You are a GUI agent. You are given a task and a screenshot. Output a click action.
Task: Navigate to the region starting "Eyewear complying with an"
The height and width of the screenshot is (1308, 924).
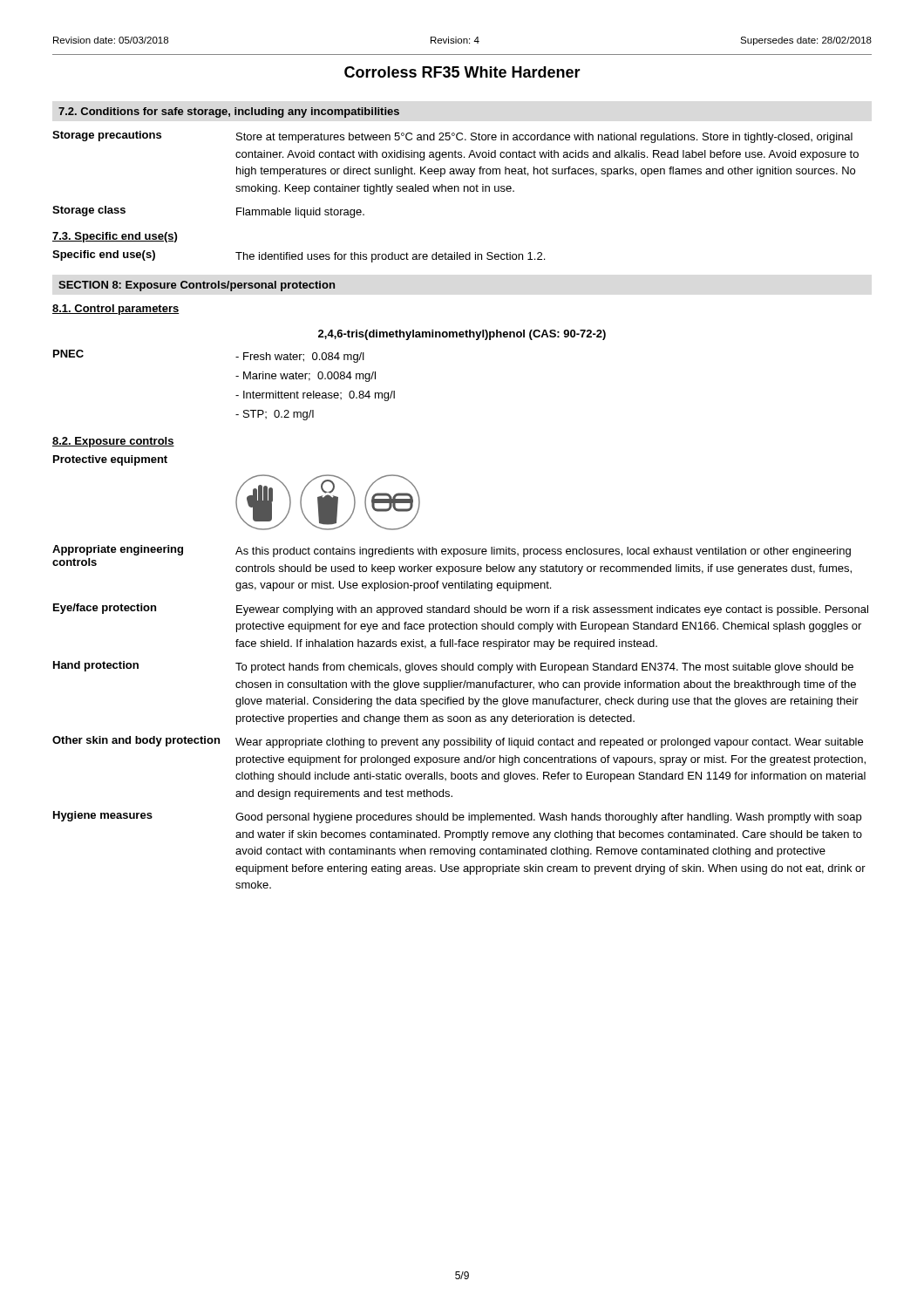click(x=552, y=626)
